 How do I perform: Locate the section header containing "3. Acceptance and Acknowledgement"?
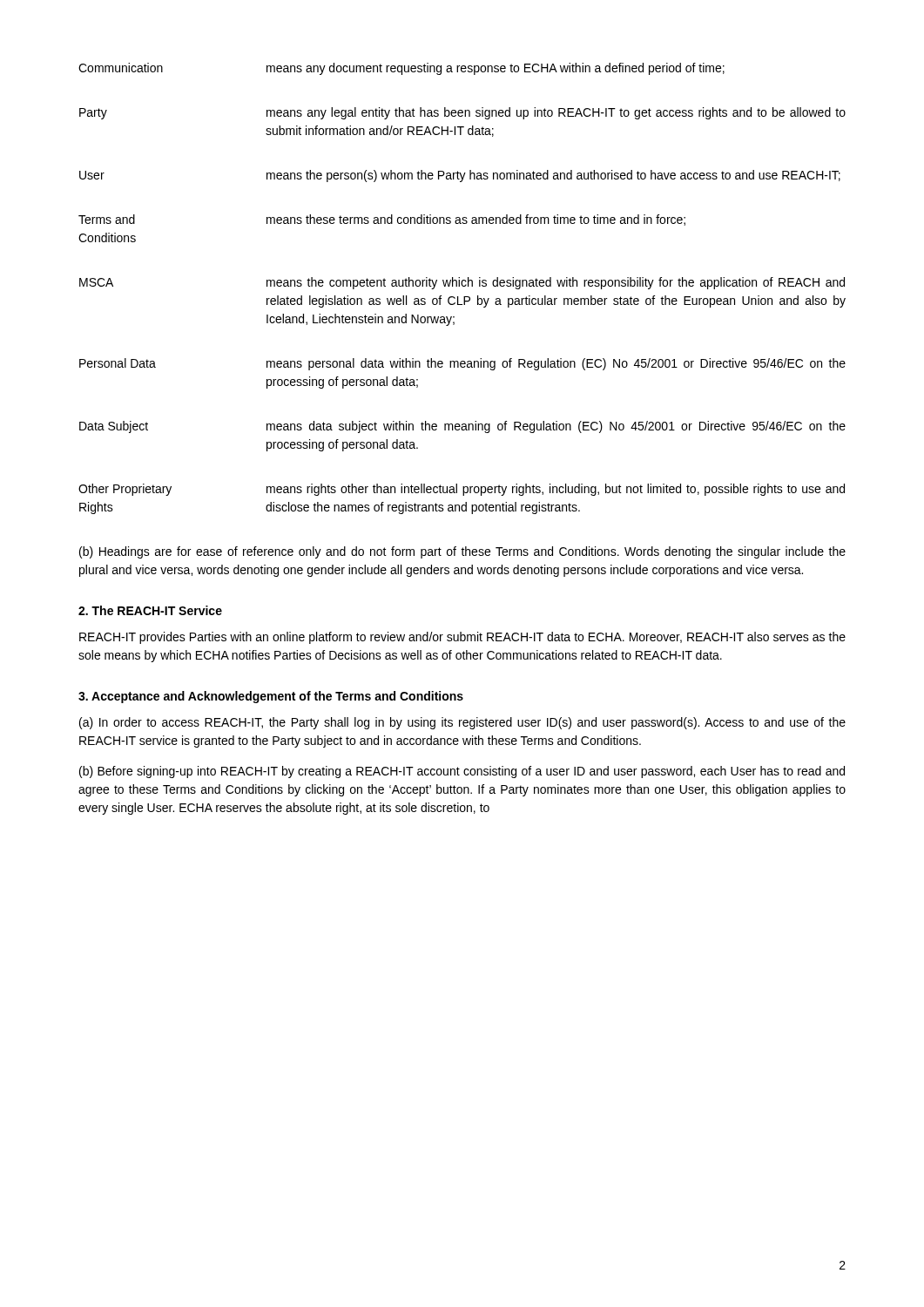271,696
